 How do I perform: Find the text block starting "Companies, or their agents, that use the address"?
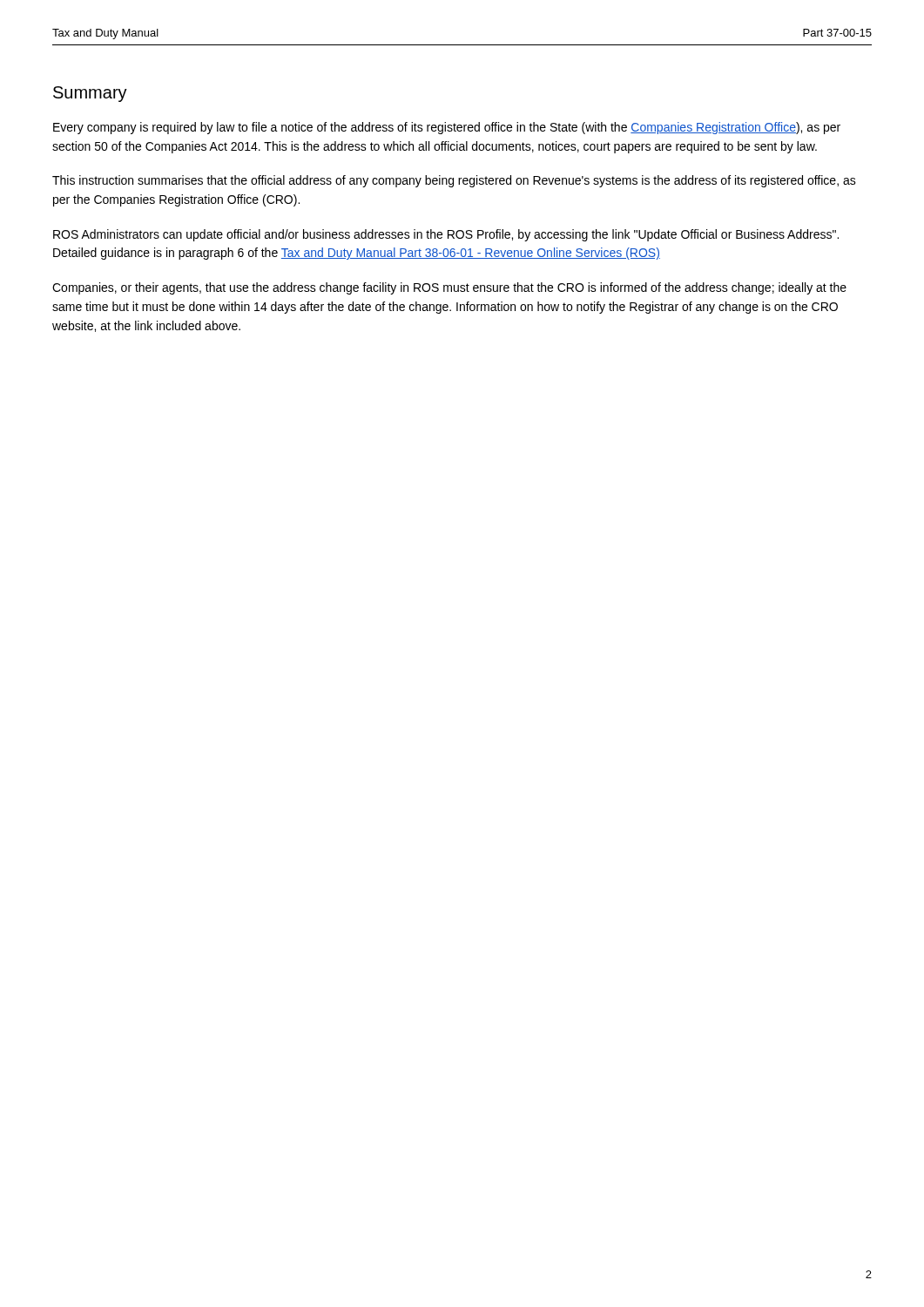(449, 307)
